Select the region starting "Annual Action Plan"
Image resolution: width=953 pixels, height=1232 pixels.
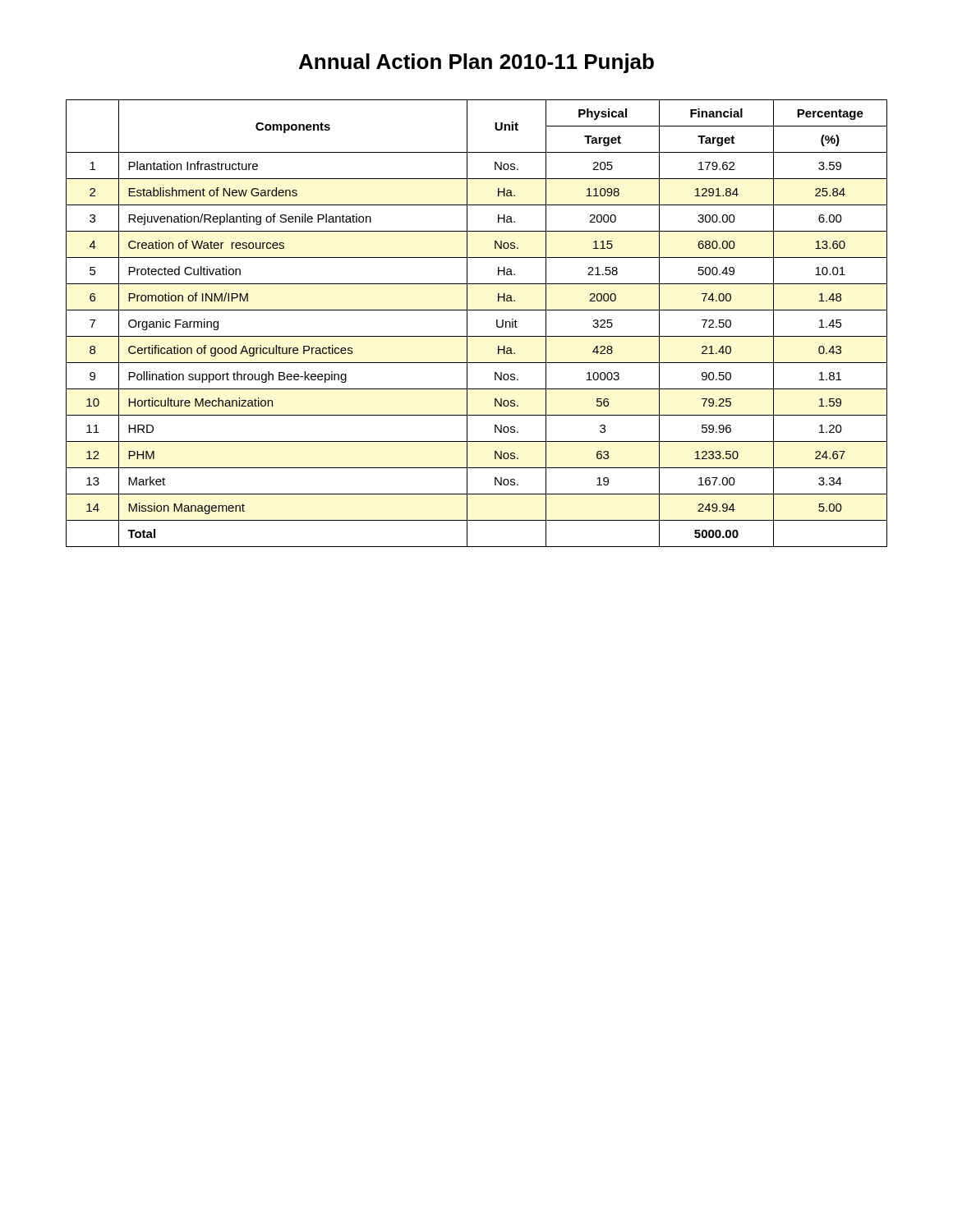pyautogui.click(x=476, y=62)
